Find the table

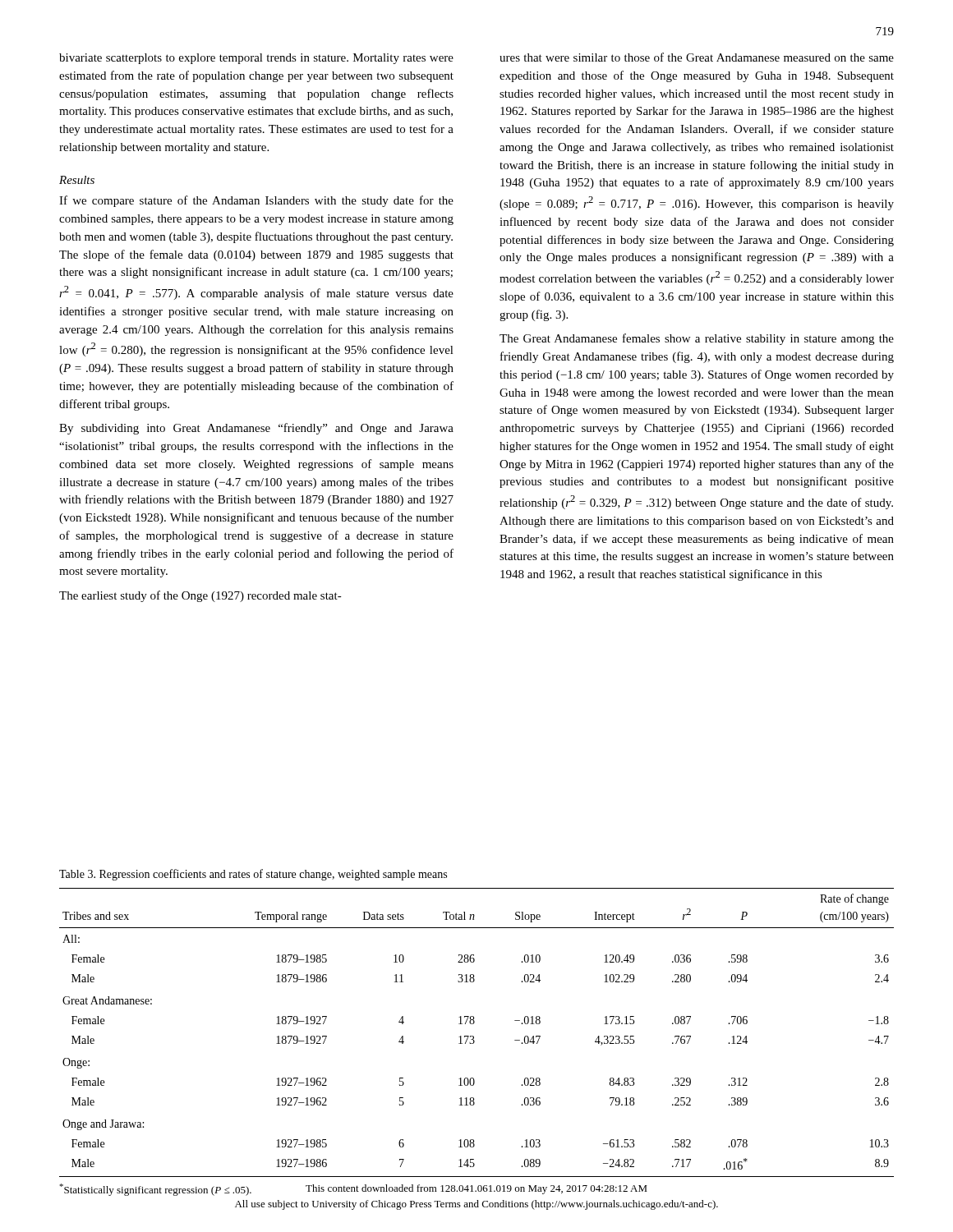click(x=476, y=1033)
